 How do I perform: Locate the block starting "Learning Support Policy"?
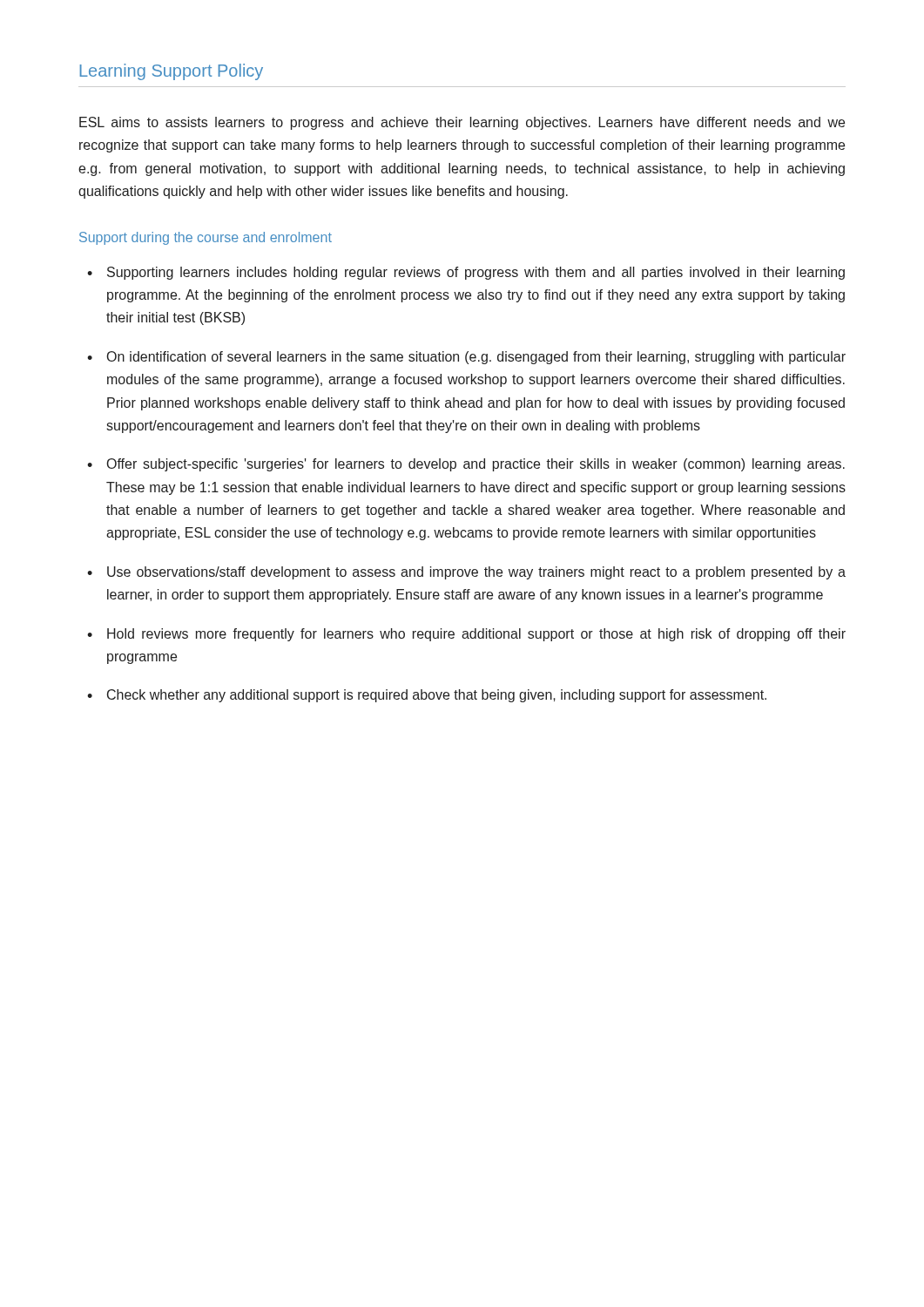coord(171,71)
